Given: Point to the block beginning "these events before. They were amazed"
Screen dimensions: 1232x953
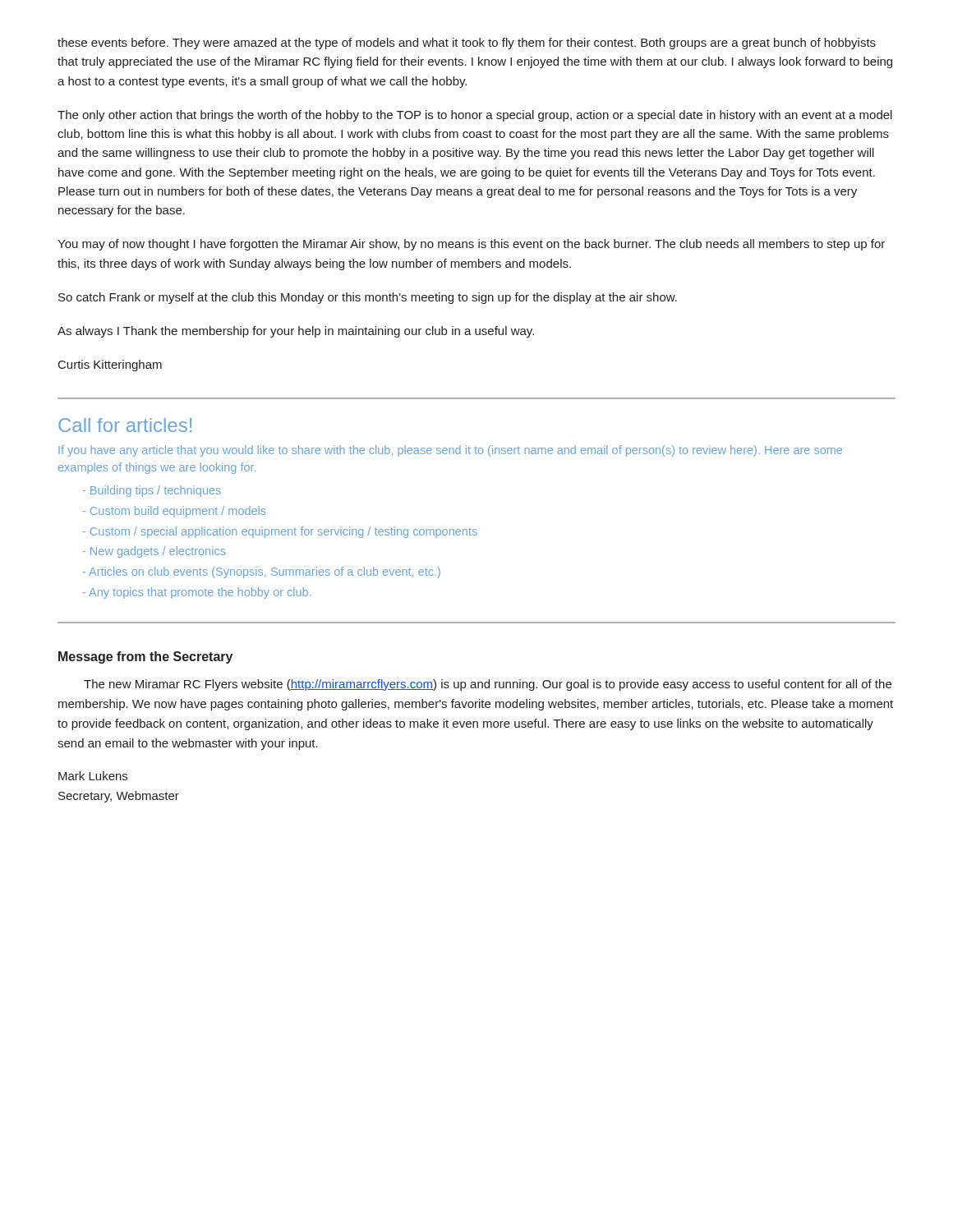Looking at the screenshot, I should click(475, 61).
